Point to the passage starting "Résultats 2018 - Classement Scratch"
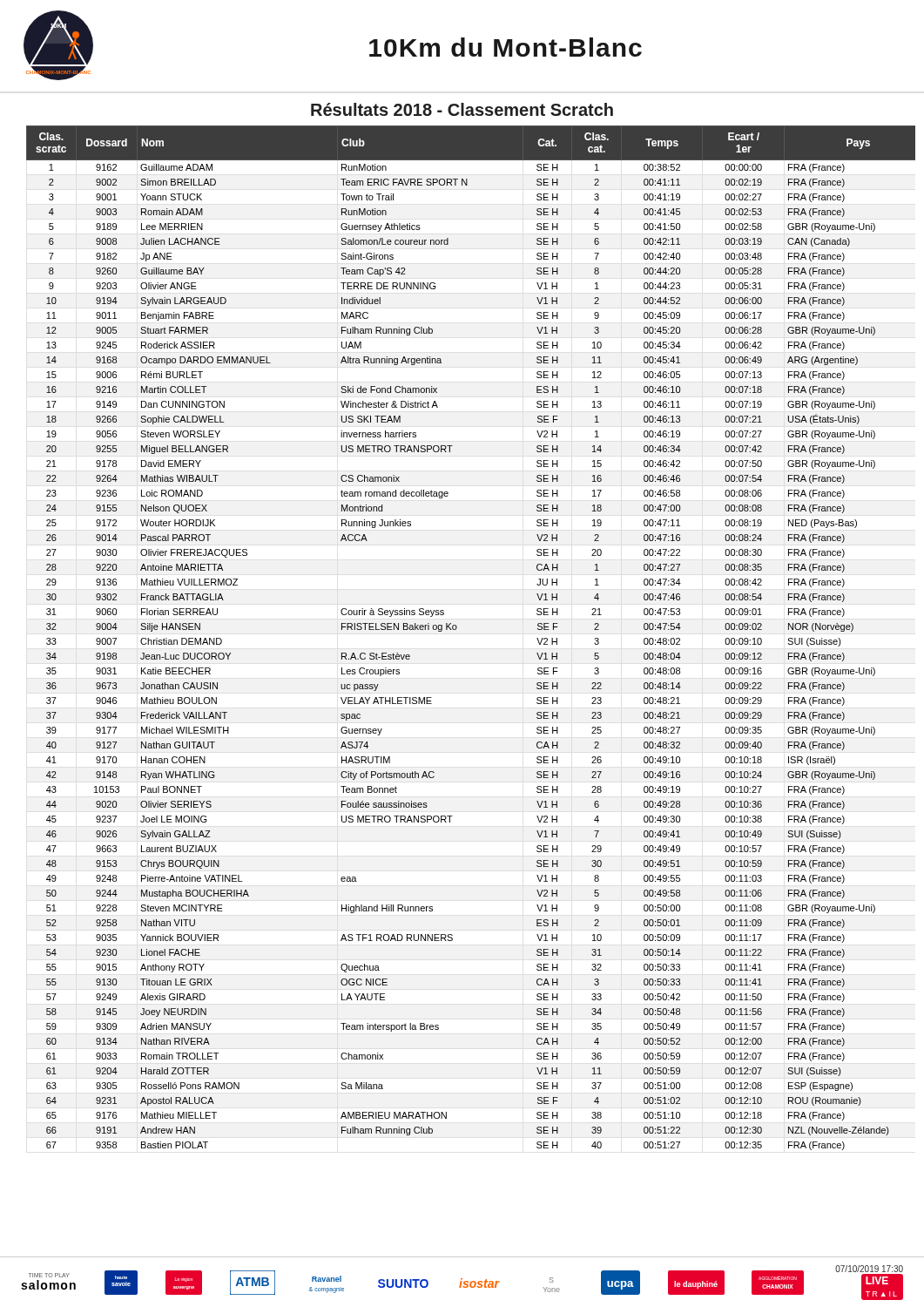The width and height of the screenshot is (924, 1307). click(x=462, y=110)
